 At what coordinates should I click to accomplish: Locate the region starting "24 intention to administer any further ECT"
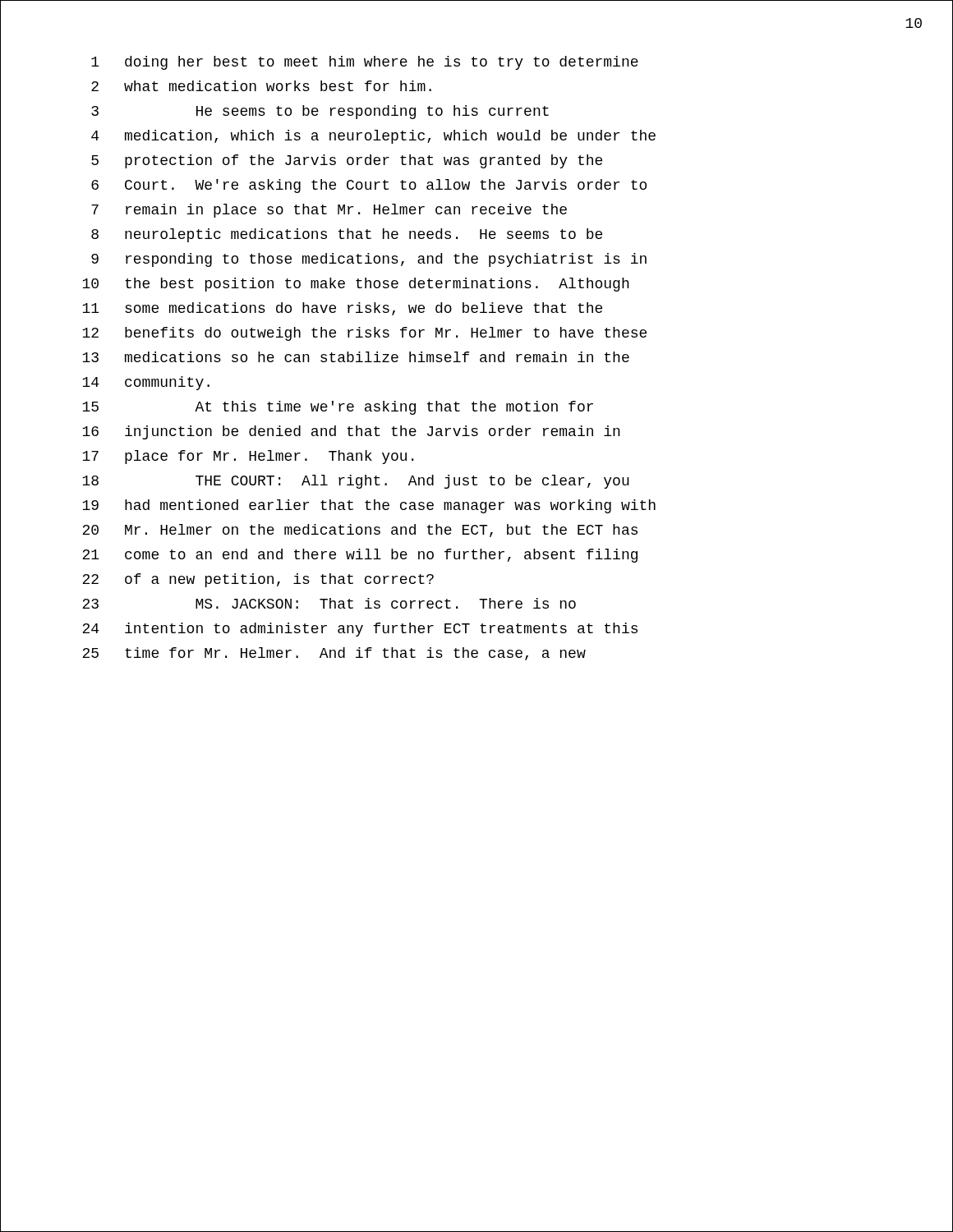click(x=476, y=629)
